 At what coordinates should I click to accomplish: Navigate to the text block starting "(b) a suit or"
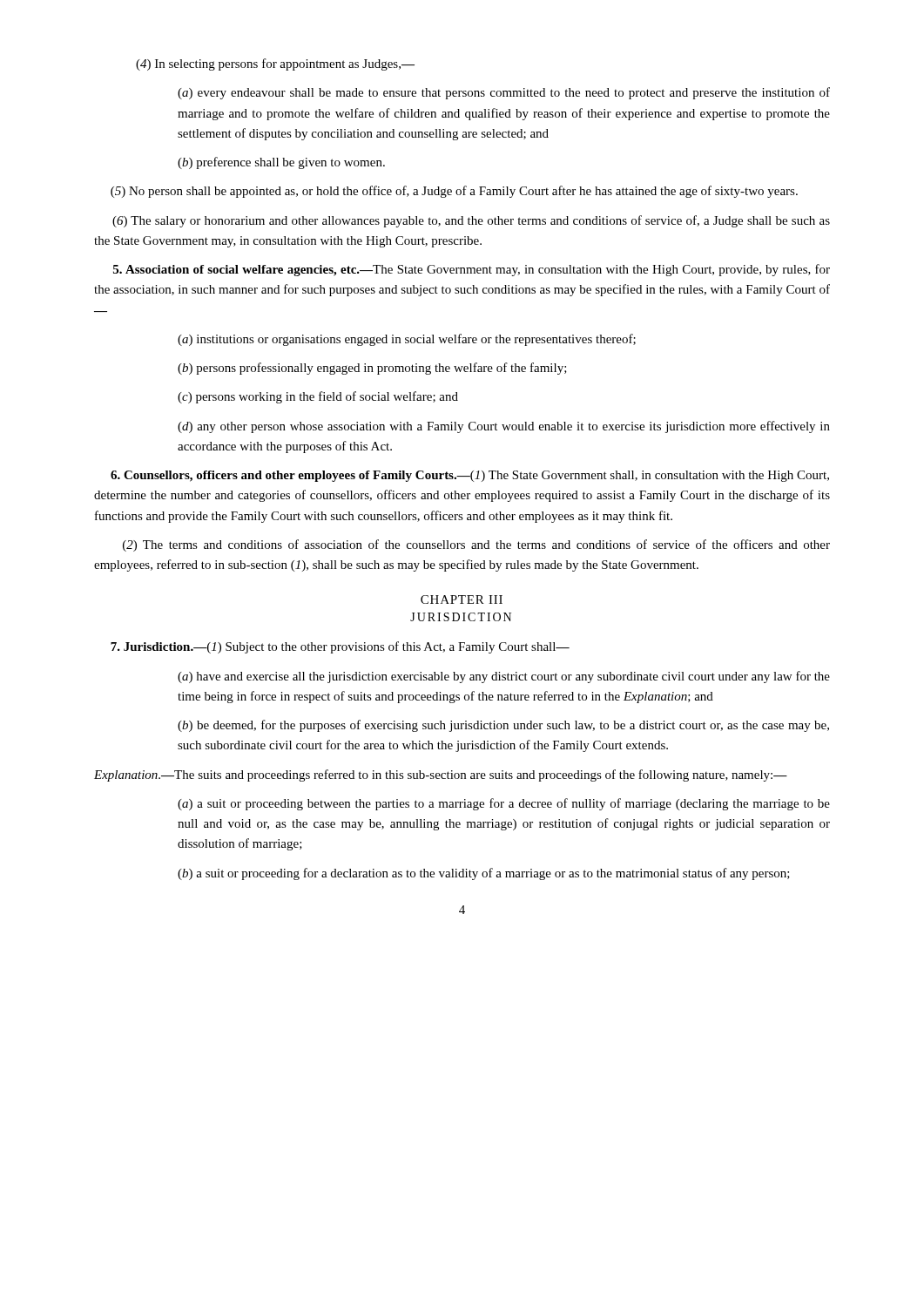pyautogui.click(x=484, y=873)
